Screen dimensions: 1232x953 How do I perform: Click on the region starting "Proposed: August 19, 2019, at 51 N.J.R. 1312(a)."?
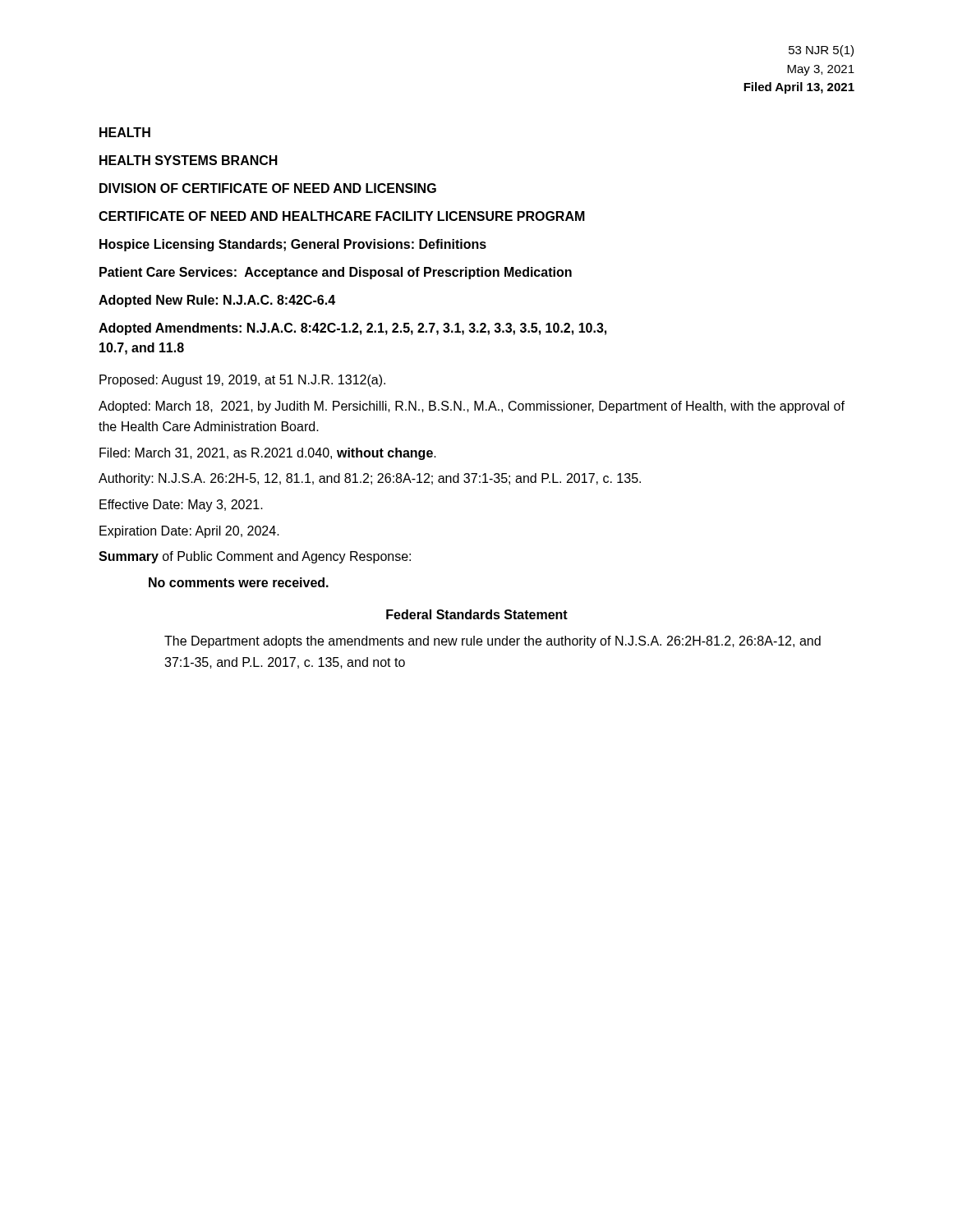(243, 380)
